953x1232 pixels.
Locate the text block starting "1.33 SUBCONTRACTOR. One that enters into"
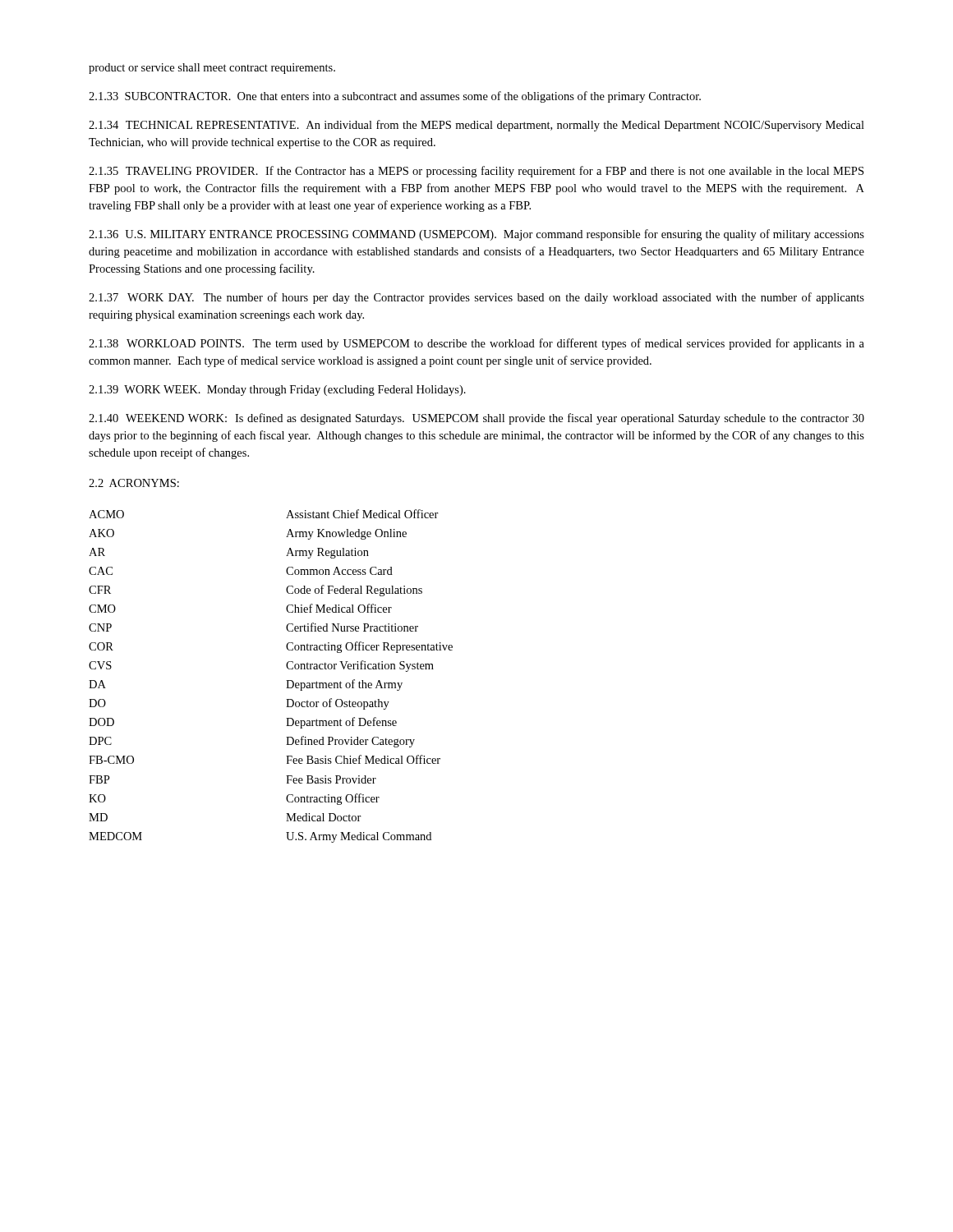tap(395, 96)
